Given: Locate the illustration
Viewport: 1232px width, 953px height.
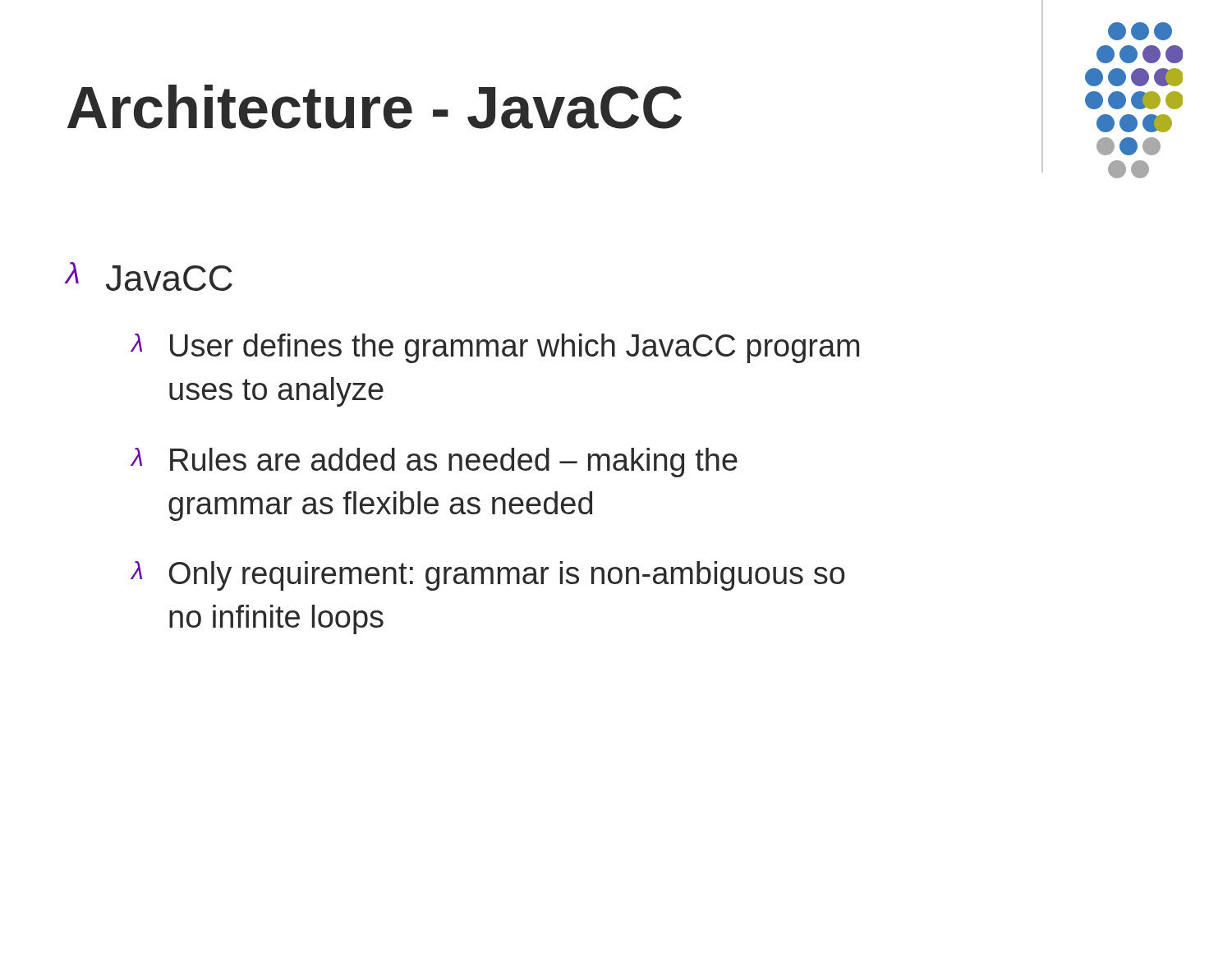Looking at the screenshot, I should [1101, 101].
